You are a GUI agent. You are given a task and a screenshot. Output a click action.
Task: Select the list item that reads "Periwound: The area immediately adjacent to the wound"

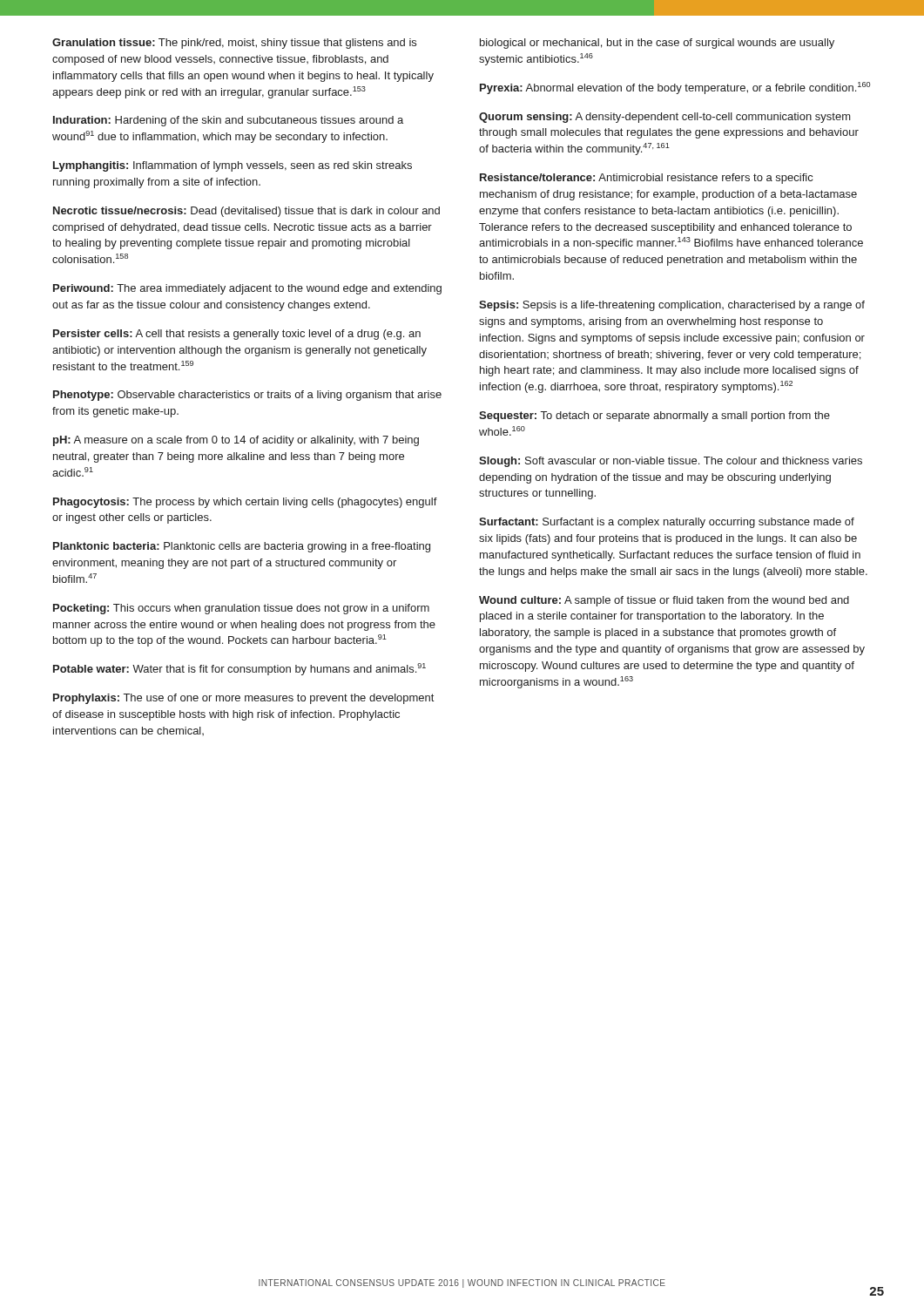(247, 296)
